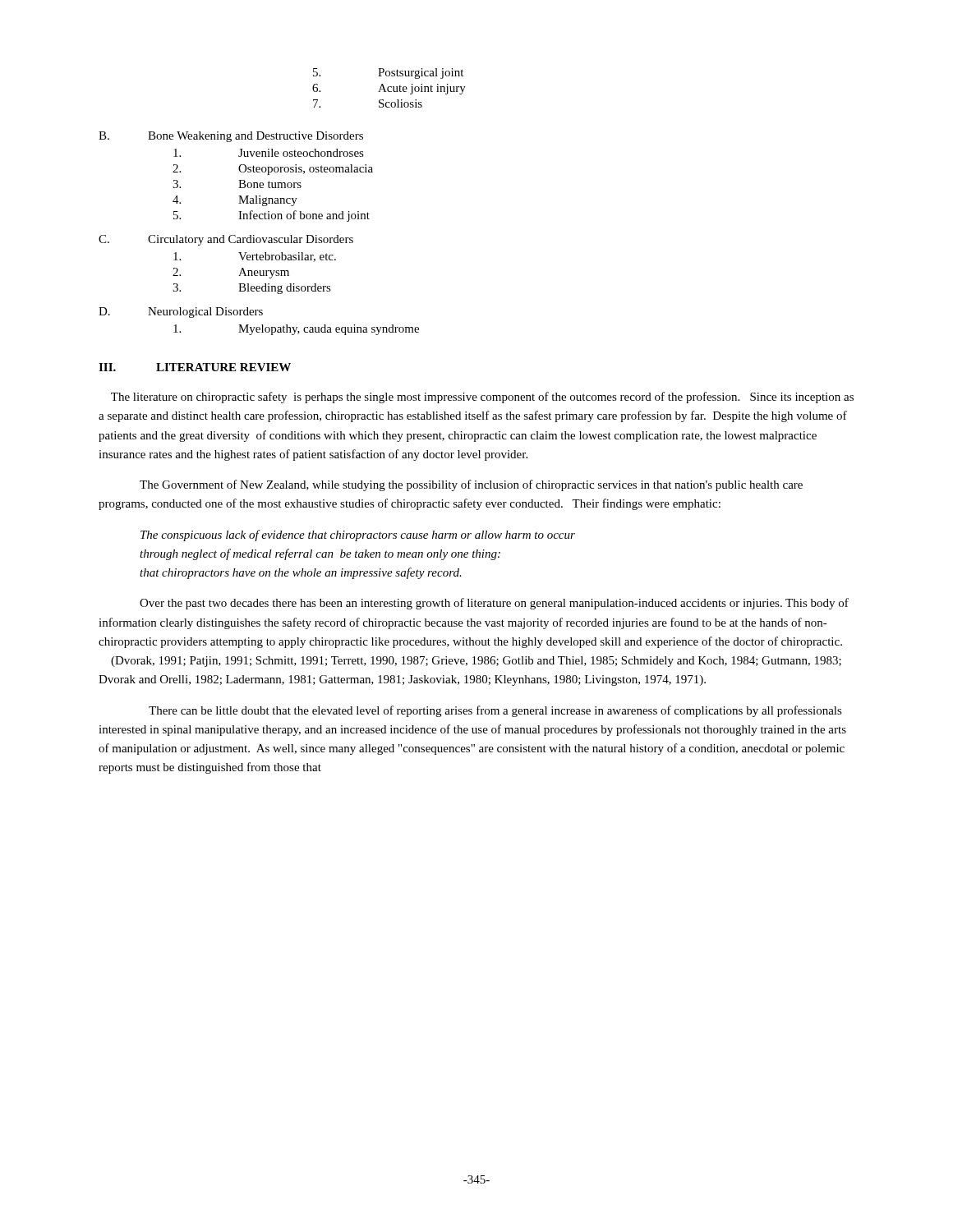Image resolution: width=953 pixels, height=1232 pixels.
Task: Select the region starting "Over the past"
Action: click(473, 641)
